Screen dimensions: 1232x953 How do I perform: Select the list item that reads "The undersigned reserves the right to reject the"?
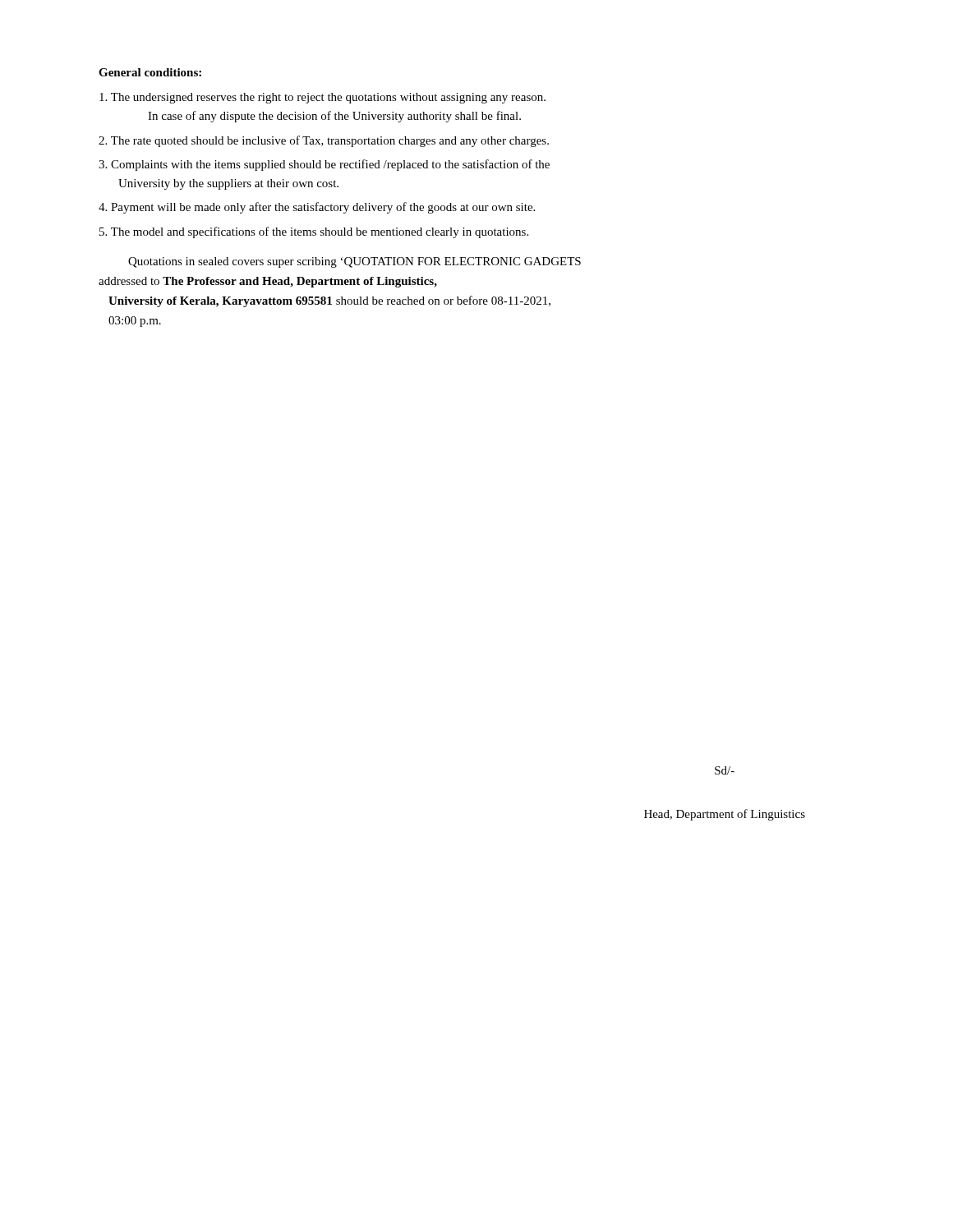pyautogui.click(x=476, y=108)
